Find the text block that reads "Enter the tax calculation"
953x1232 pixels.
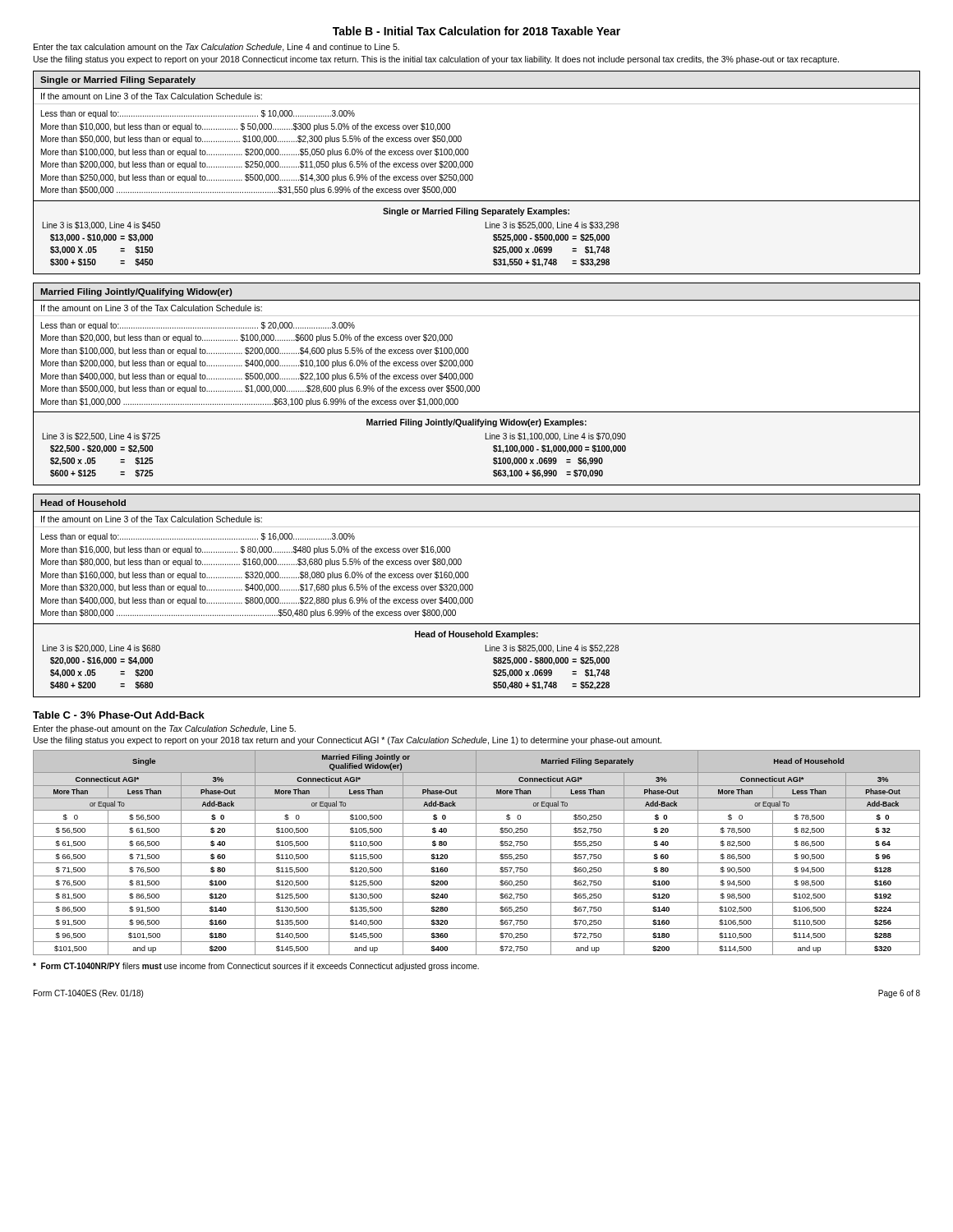[x=216, y=47]
